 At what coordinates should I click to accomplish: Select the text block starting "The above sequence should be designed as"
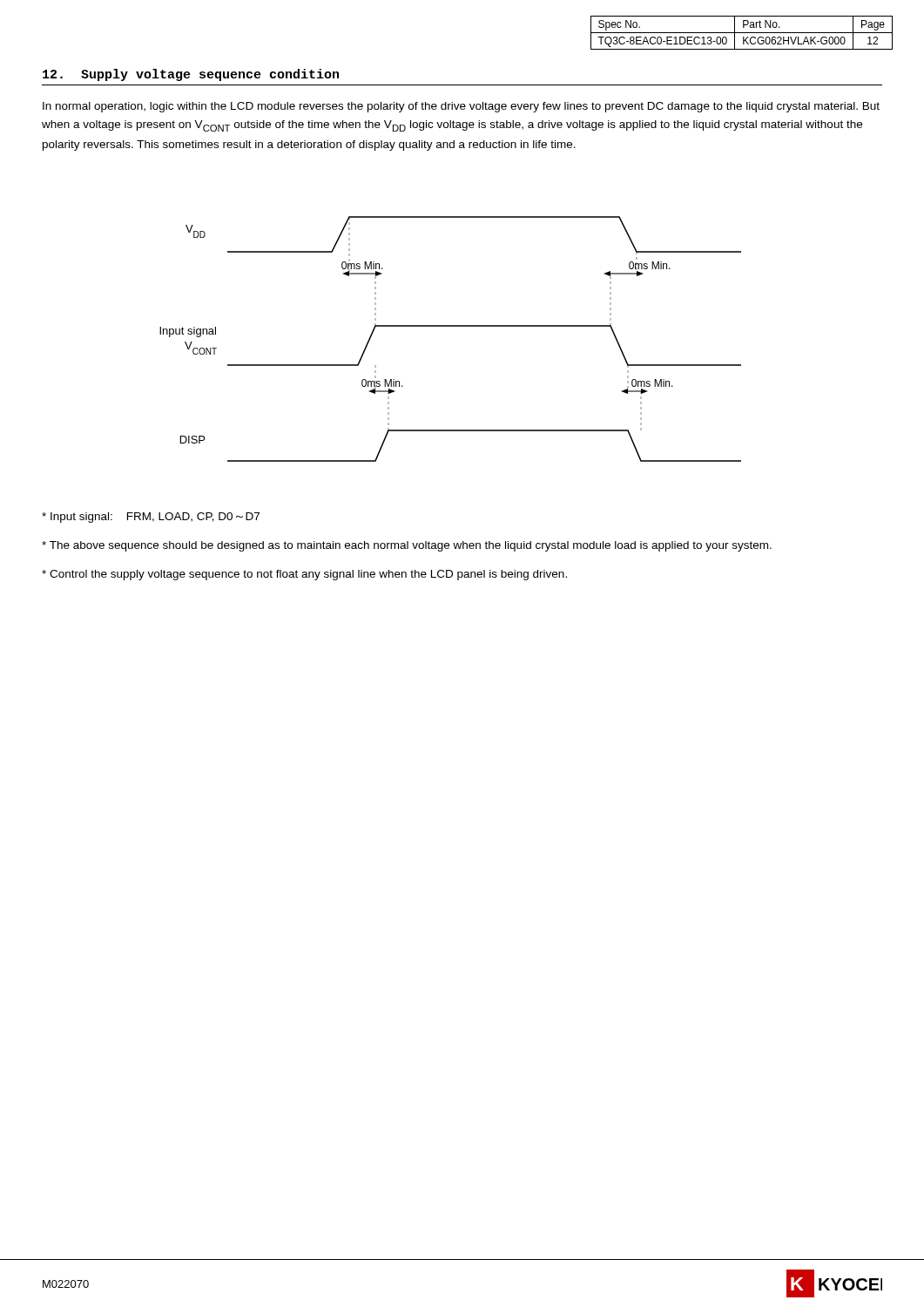click(x=407, y=545)
